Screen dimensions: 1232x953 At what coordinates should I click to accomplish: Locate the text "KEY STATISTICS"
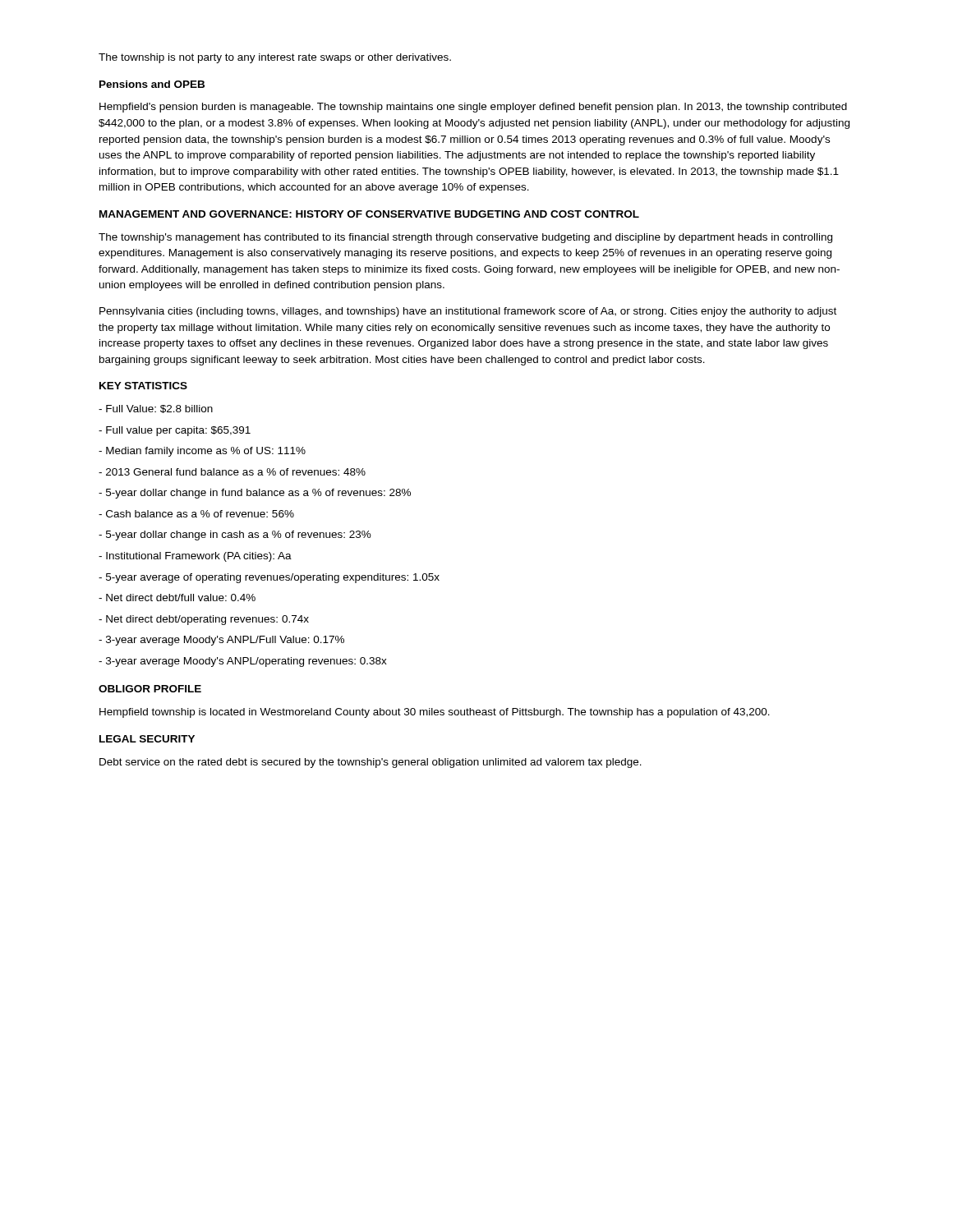coord(143,386)
